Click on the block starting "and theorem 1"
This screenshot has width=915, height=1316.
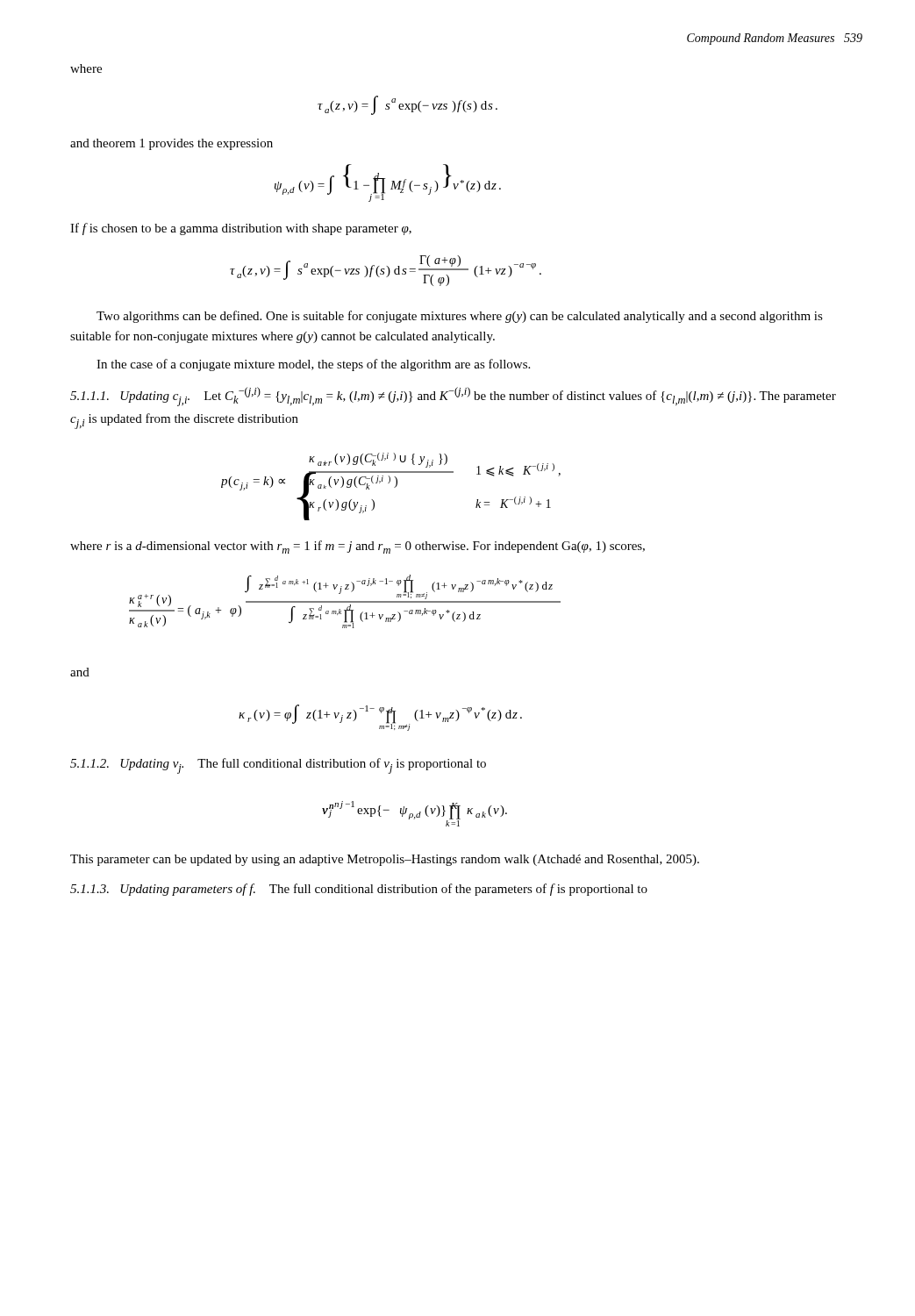pos(172,143)
